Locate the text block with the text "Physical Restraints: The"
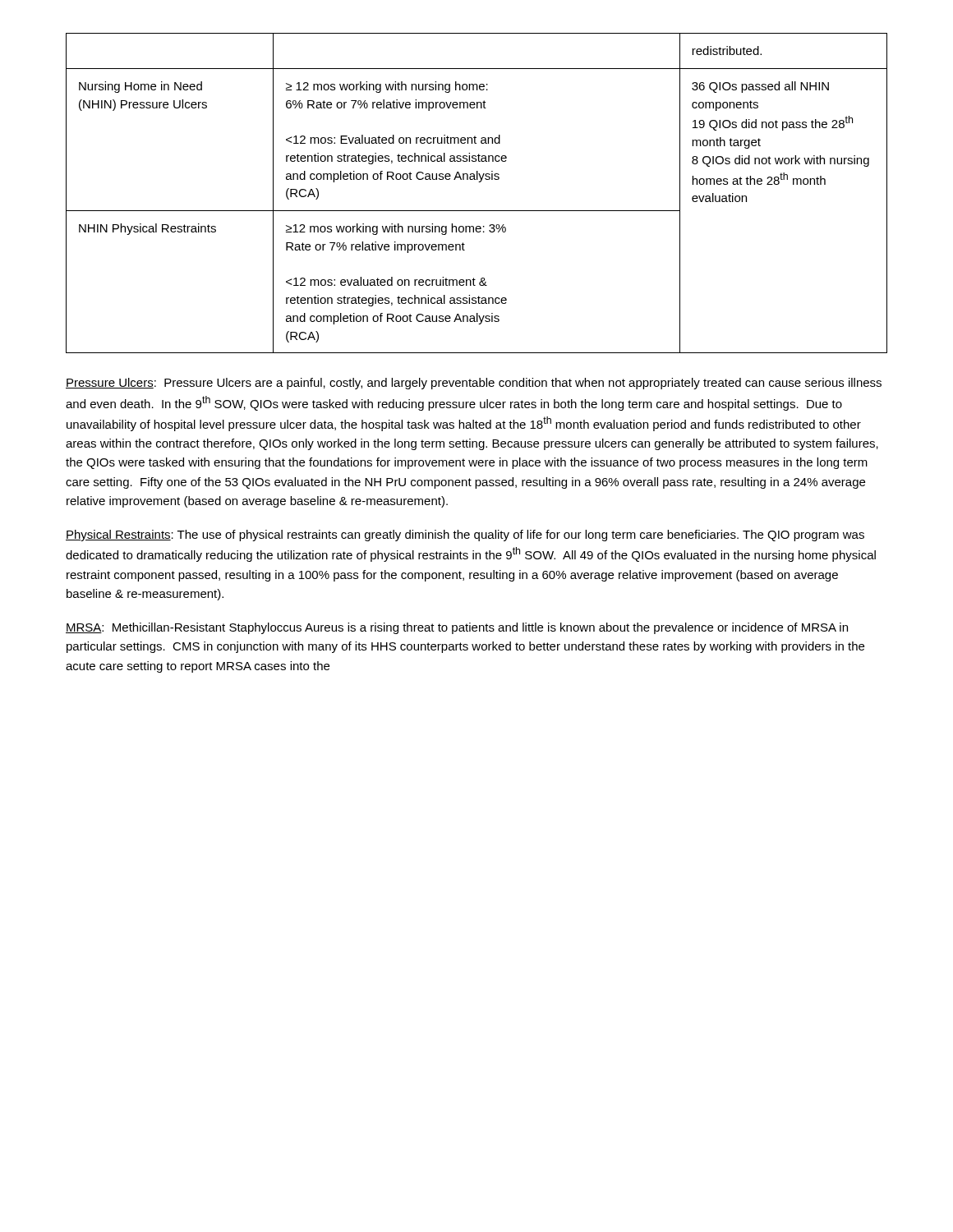Image resolution: width=953 pixels, height=1232 pixels. [471, 564]
